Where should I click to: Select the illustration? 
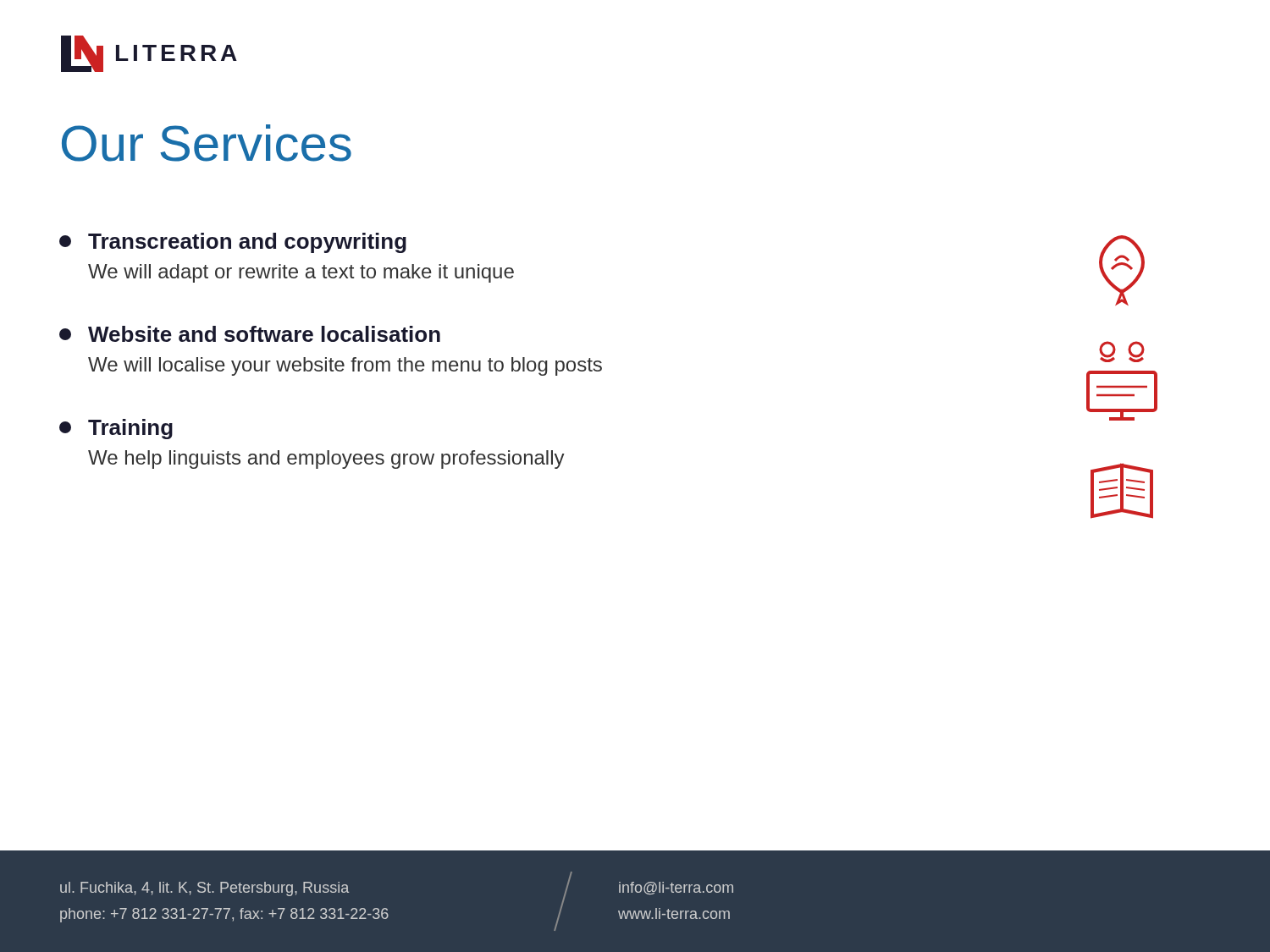pyautogui.click(x=1122, y=381)
